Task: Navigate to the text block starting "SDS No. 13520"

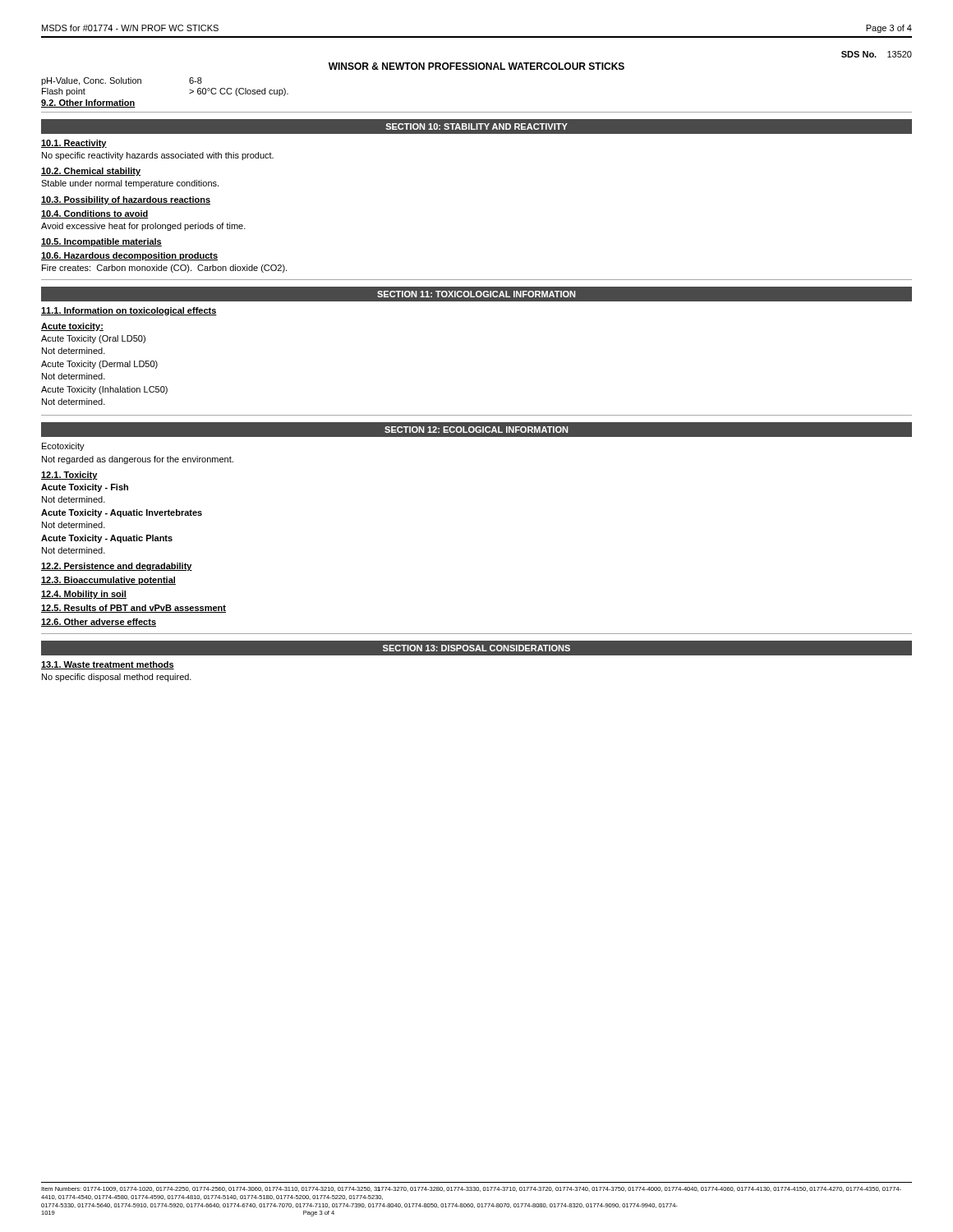Action: (877, 54)
